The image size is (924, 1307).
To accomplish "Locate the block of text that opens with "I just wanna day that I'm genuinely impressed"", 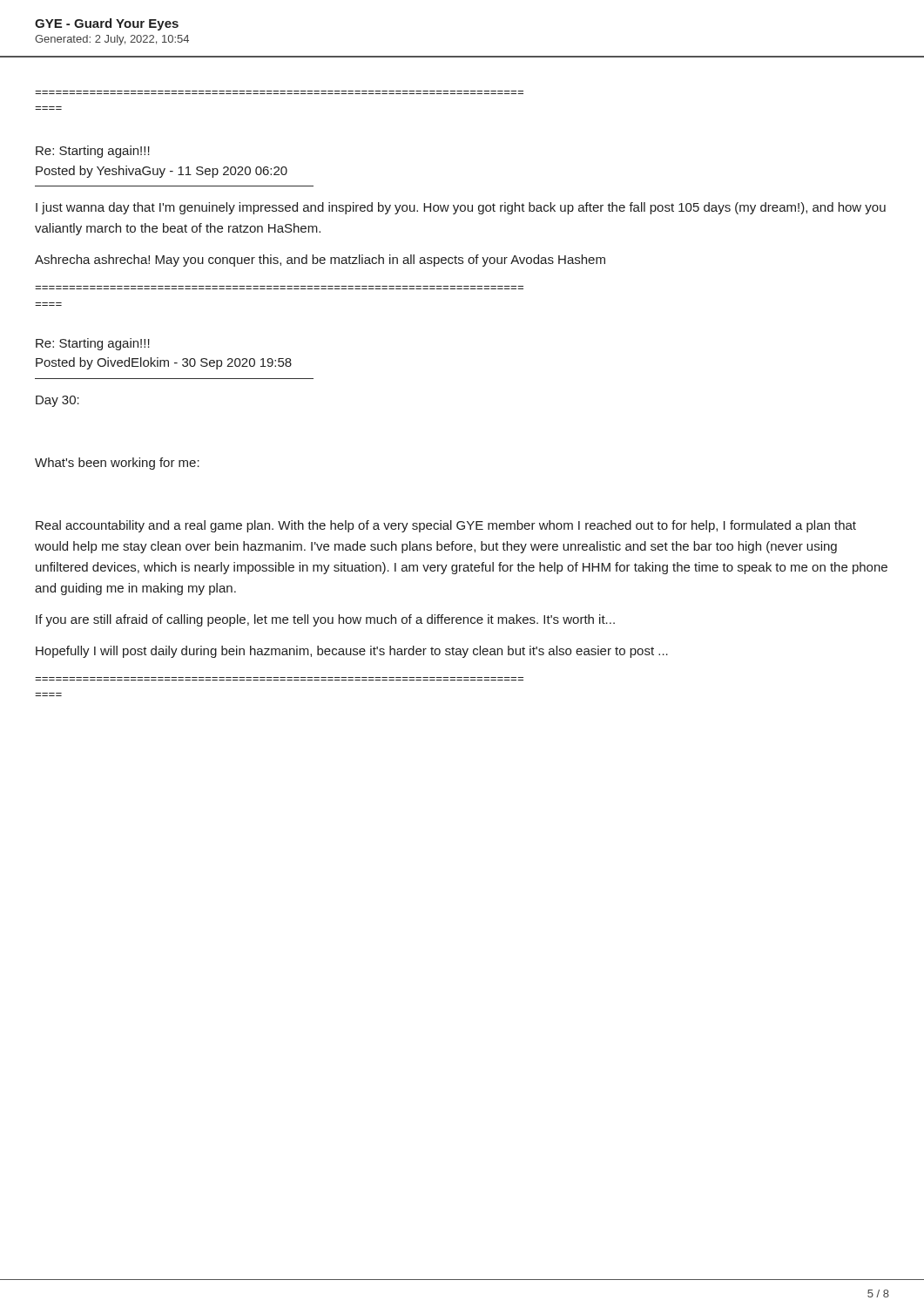I will click(x=461, y=208).
